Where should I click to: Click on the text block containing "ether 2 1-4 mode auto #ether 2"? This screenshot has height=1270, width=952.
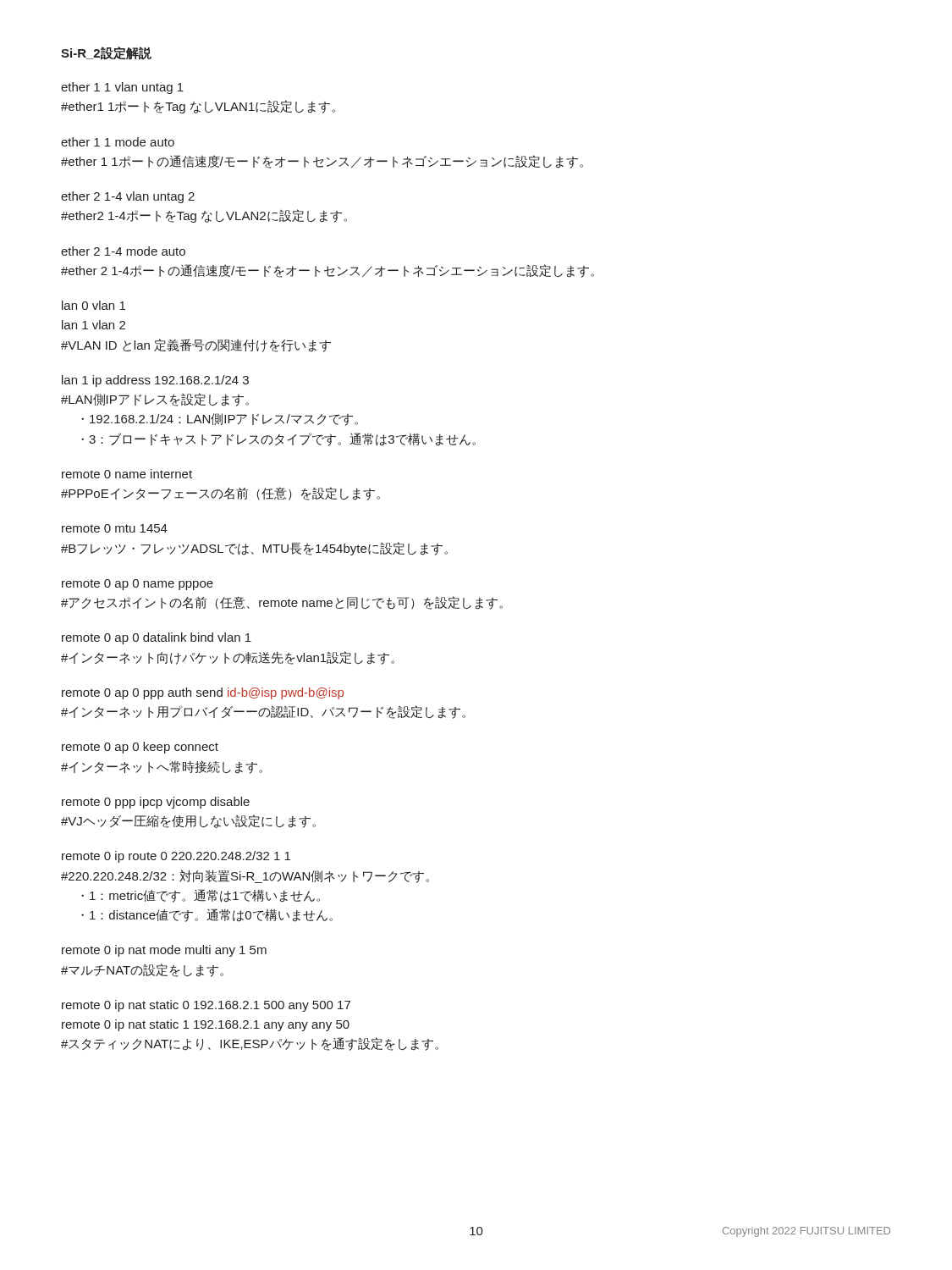coord(476,261)
